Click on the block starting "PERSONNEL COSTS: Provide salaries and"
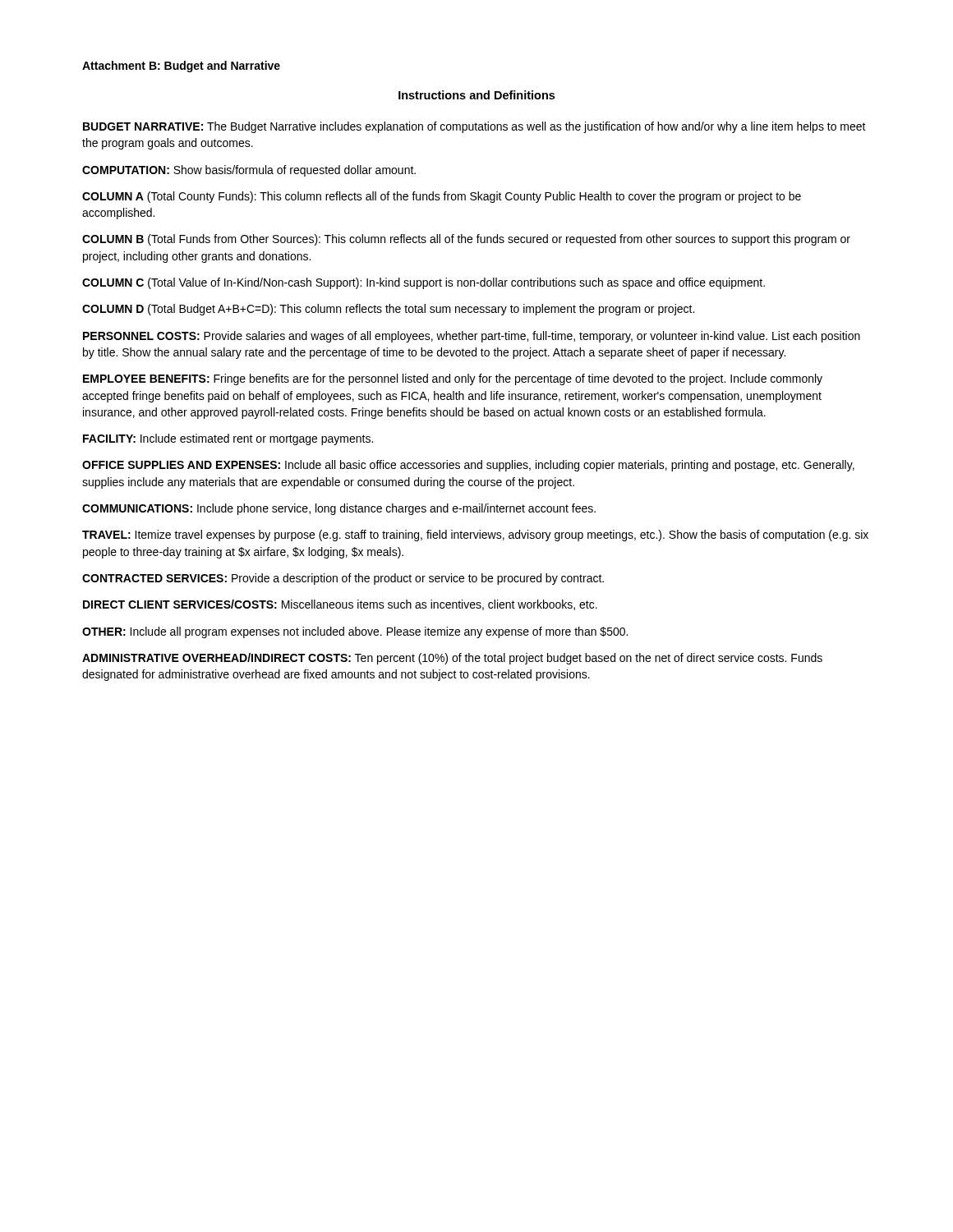Viewport: 953px width, 1232px height. tap(471, 344)
